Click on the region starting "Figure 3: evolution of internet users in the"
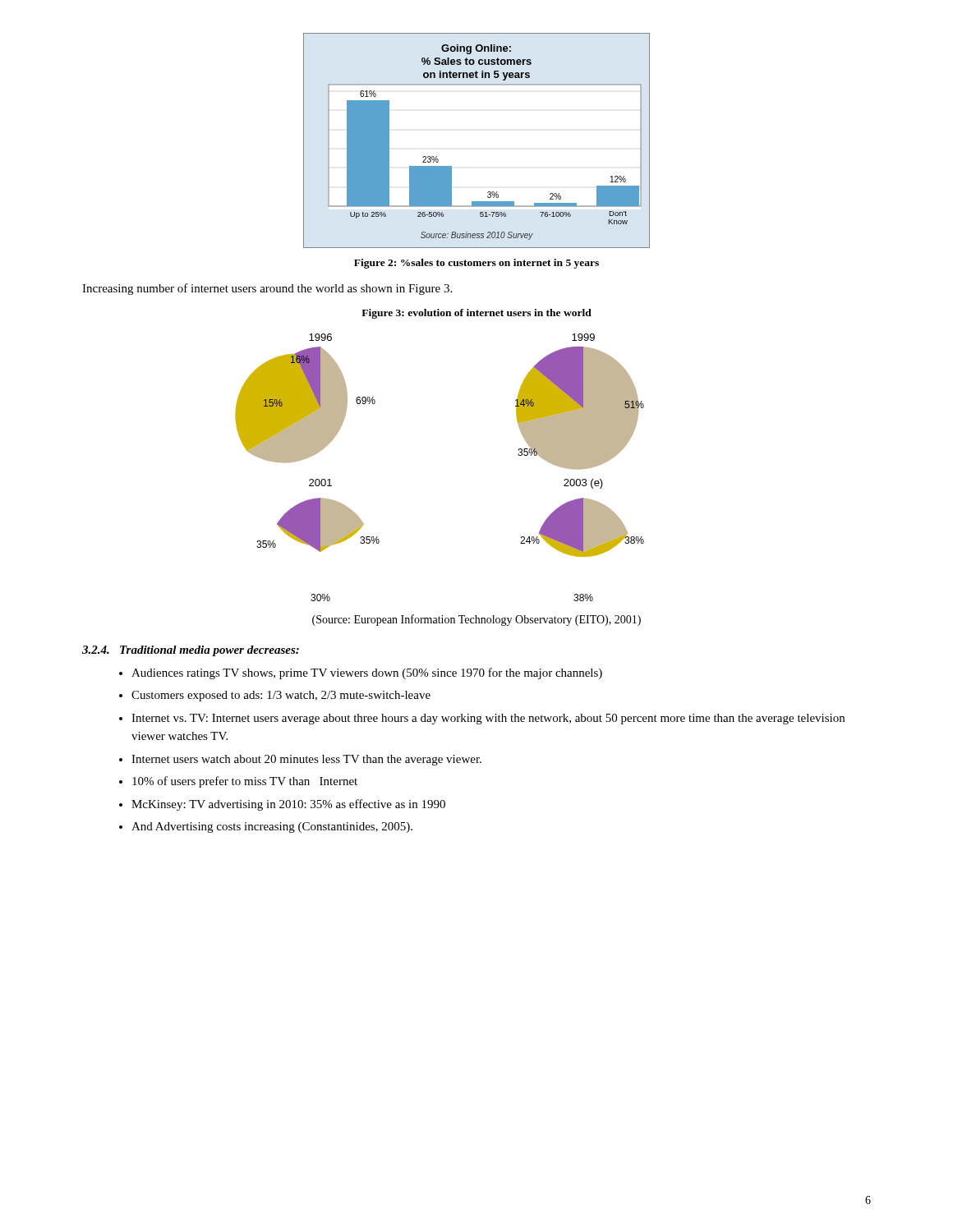953x1232 pixels. (x=476, y=312)
